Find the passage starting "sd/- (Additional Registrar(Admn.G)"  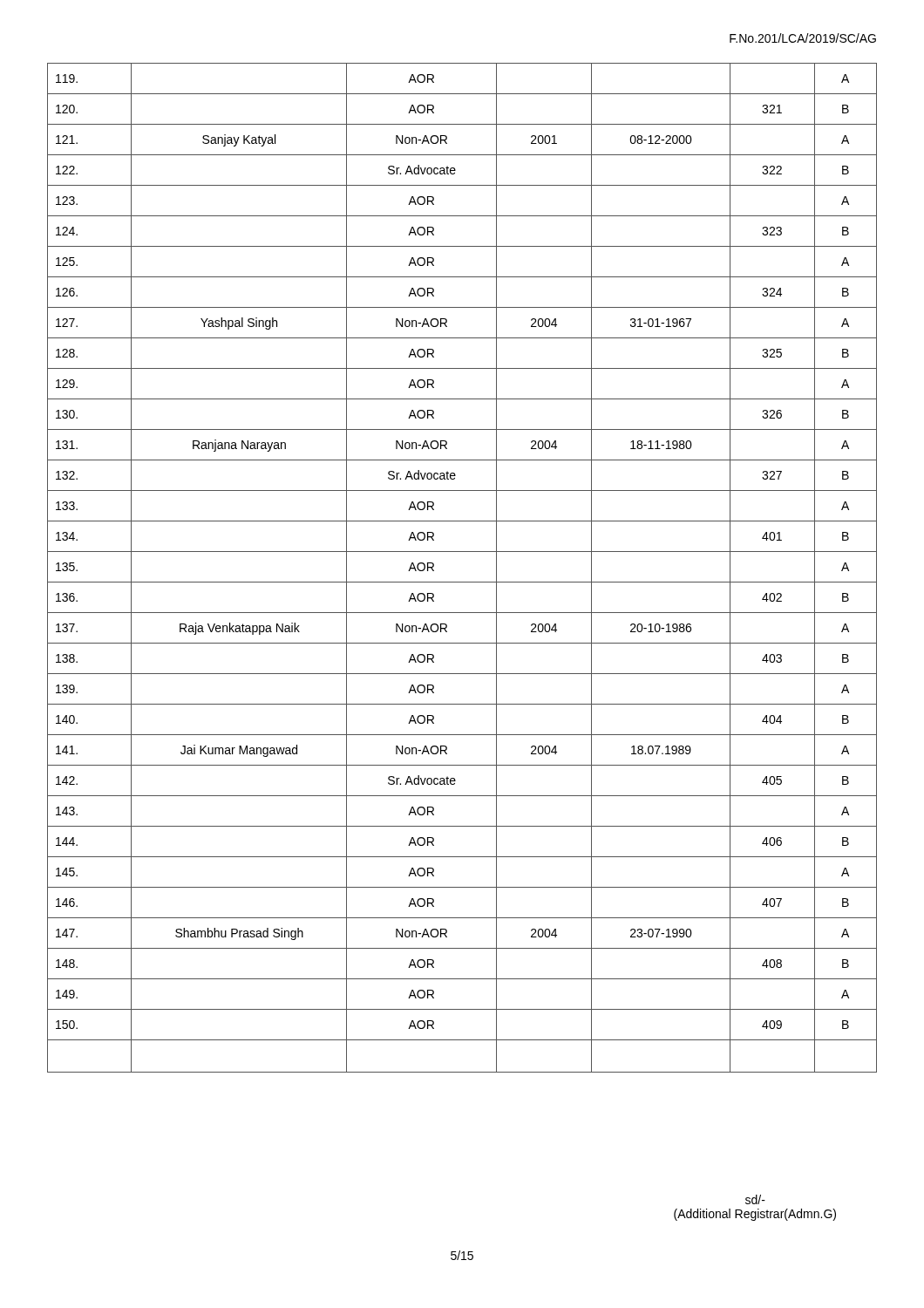pyautogui.click(x=755, y=1207)
